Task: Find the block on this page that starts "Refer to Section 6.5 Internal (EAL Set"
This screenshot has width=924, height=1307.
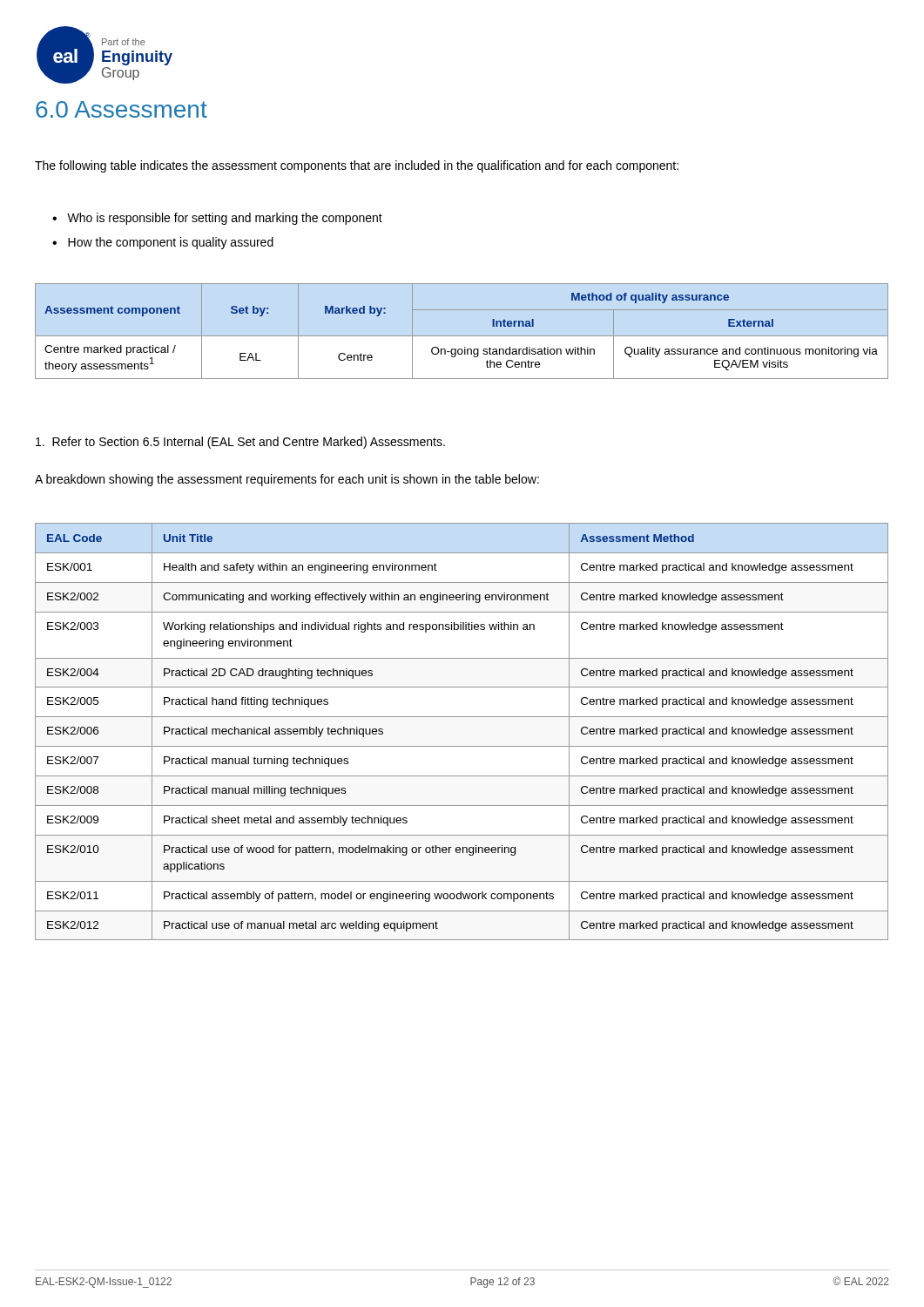Action: click(240, 442)
